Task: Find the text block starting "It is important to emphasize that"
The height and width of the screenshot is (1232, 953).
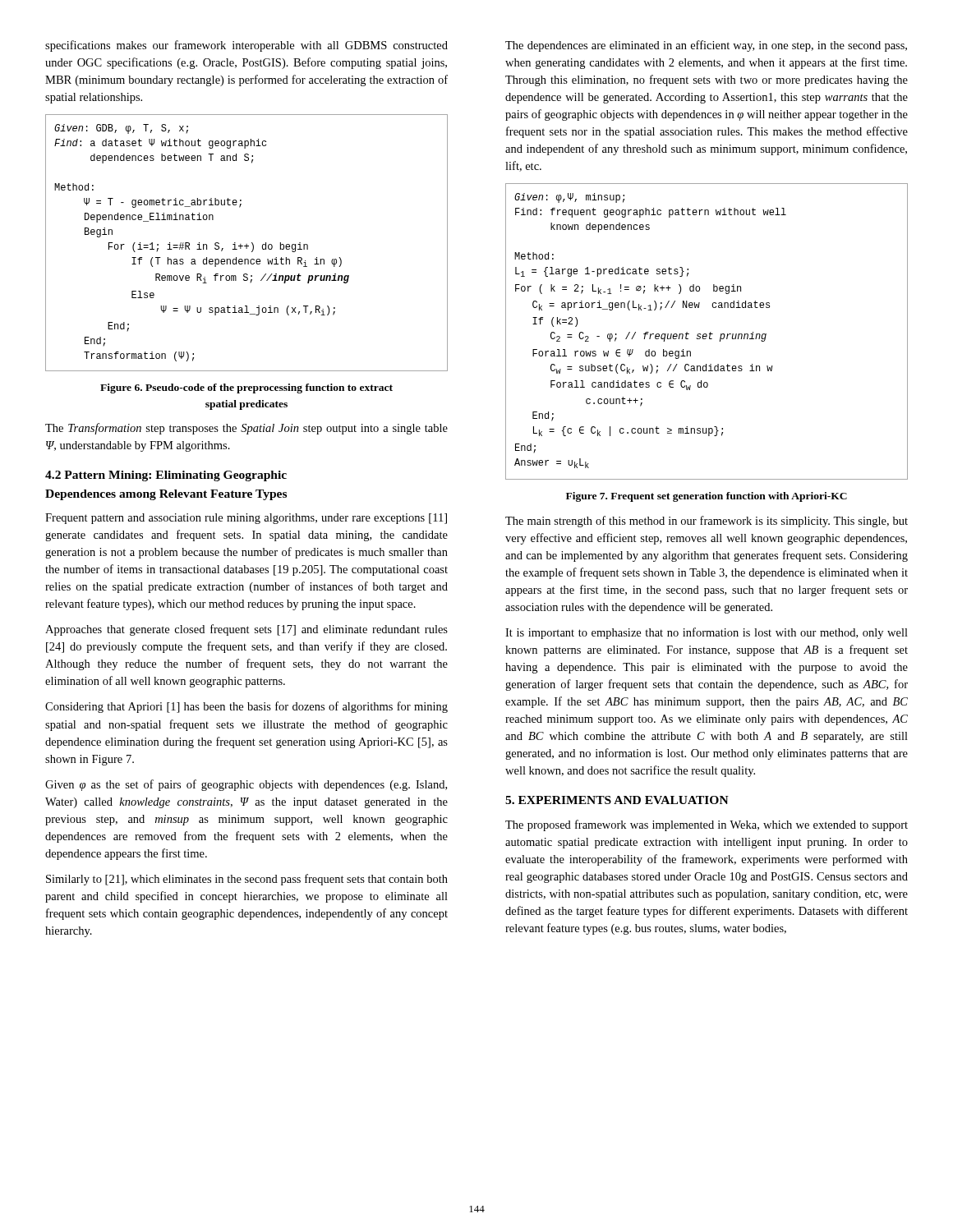Action: pos(707,701)
